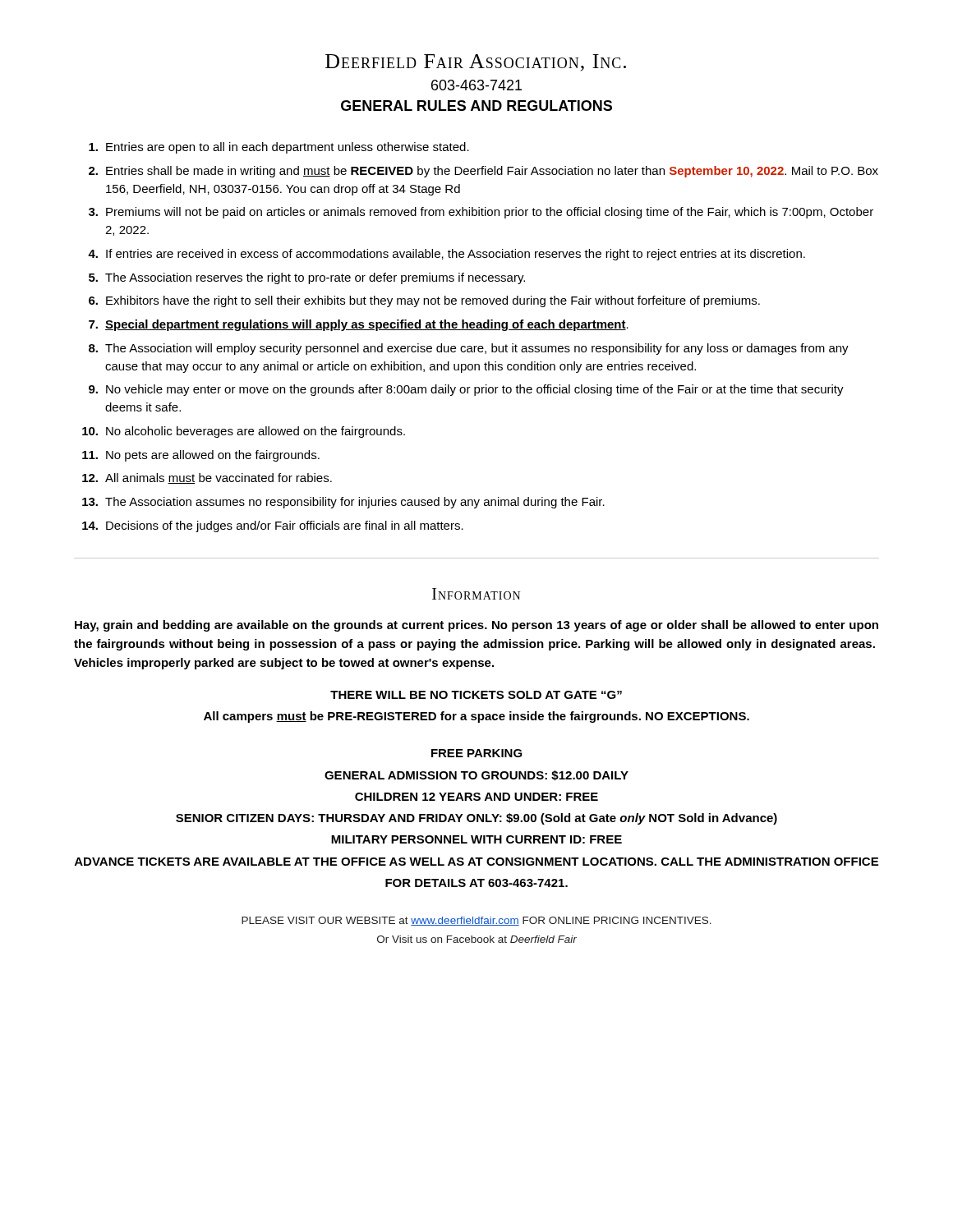Find the block on this page that starts "Entries are open to"
Screen dimensions: 1232x953
[476, 147]
